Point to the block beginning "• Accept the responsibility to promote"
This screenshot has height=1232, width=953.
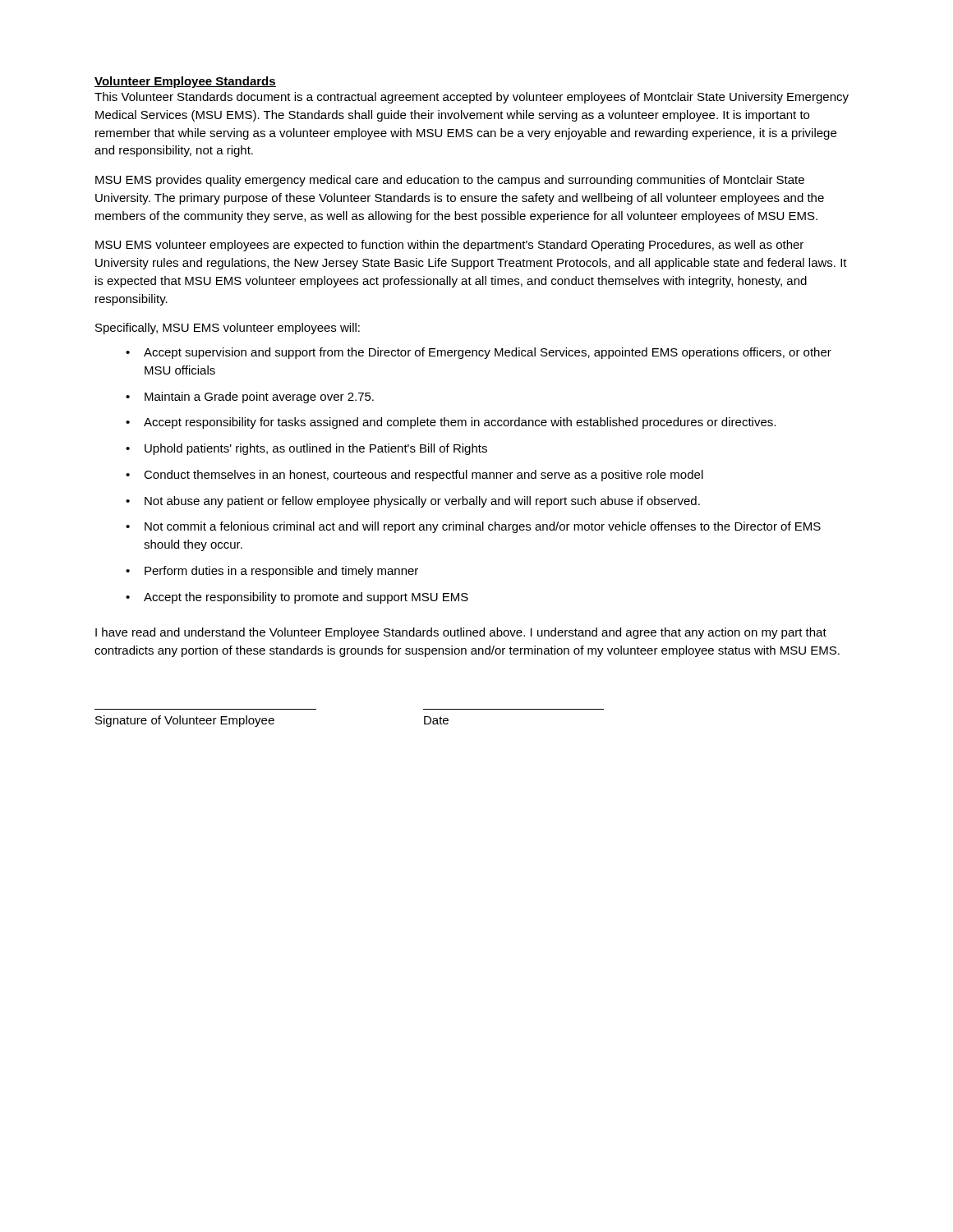[297, 598]
